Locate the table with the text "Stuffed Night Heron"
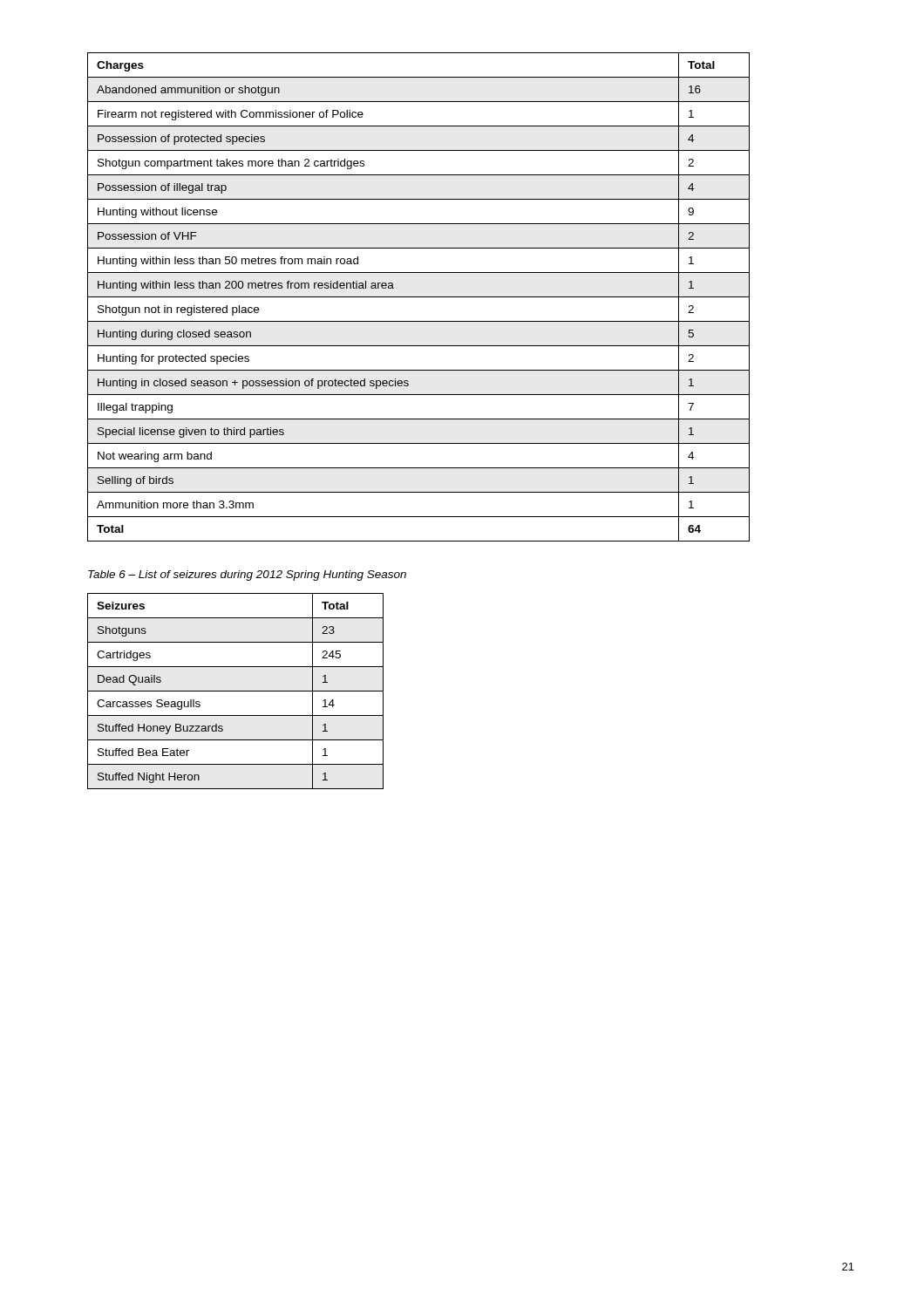The image size is (924, 1308). (x=418, y=691)
